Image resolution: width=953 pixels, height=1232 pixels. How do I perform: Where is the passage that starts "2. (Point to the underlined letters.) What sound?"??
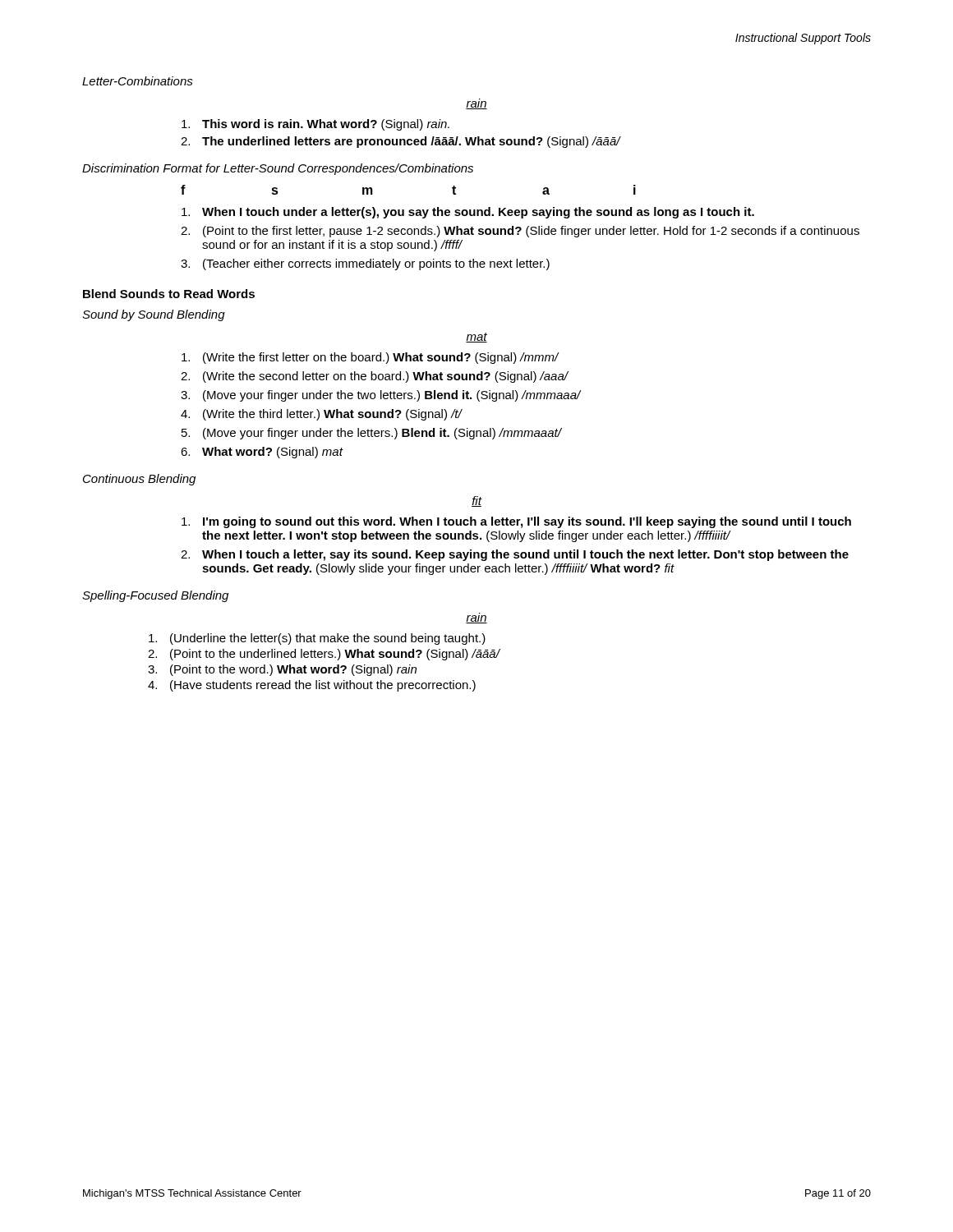point(509,653)
